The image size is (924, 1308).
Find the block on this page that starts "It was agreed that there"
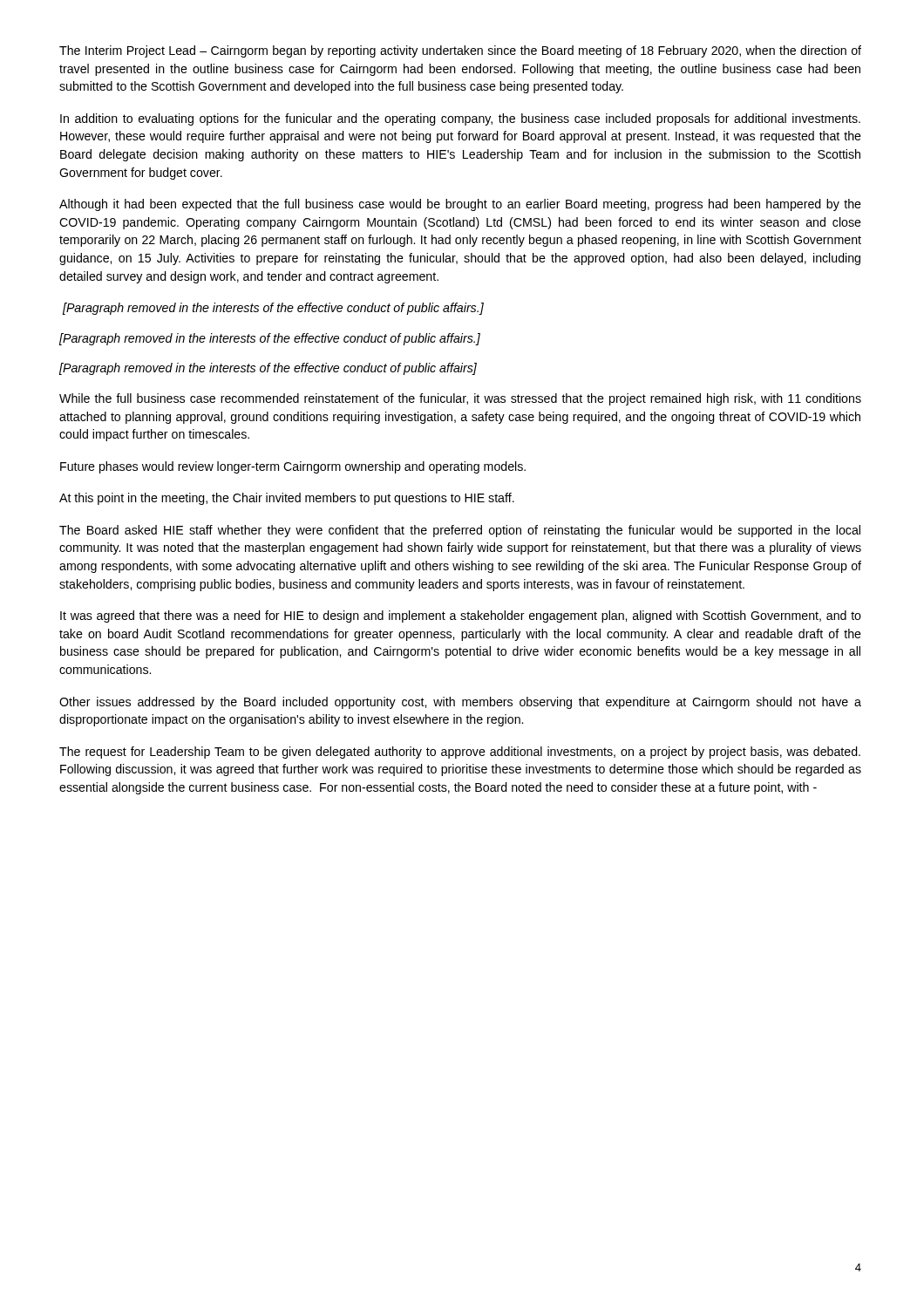460,643
